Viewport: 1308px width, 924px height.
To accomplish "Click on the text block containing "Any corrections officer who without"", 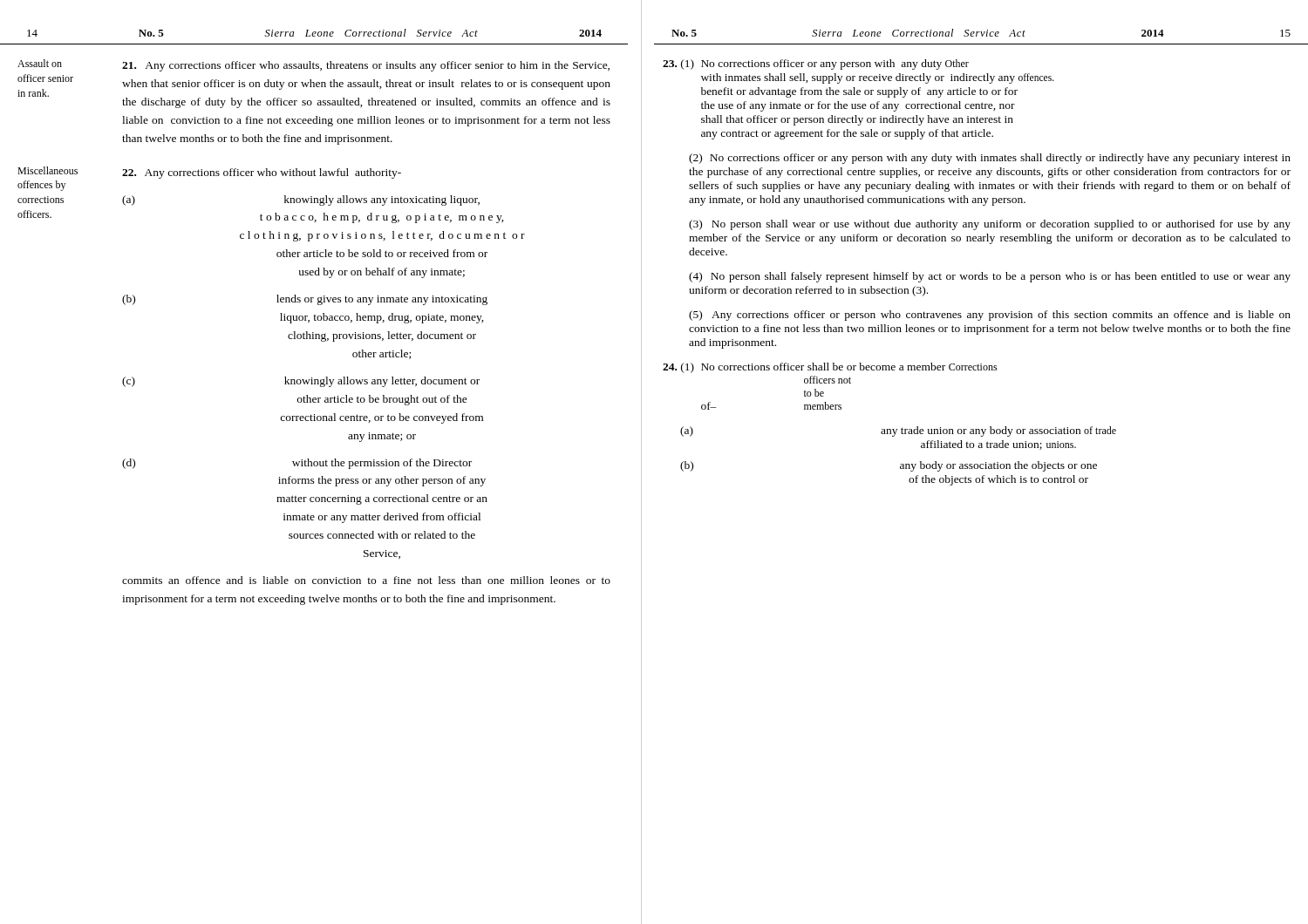I will coord(262,172).
